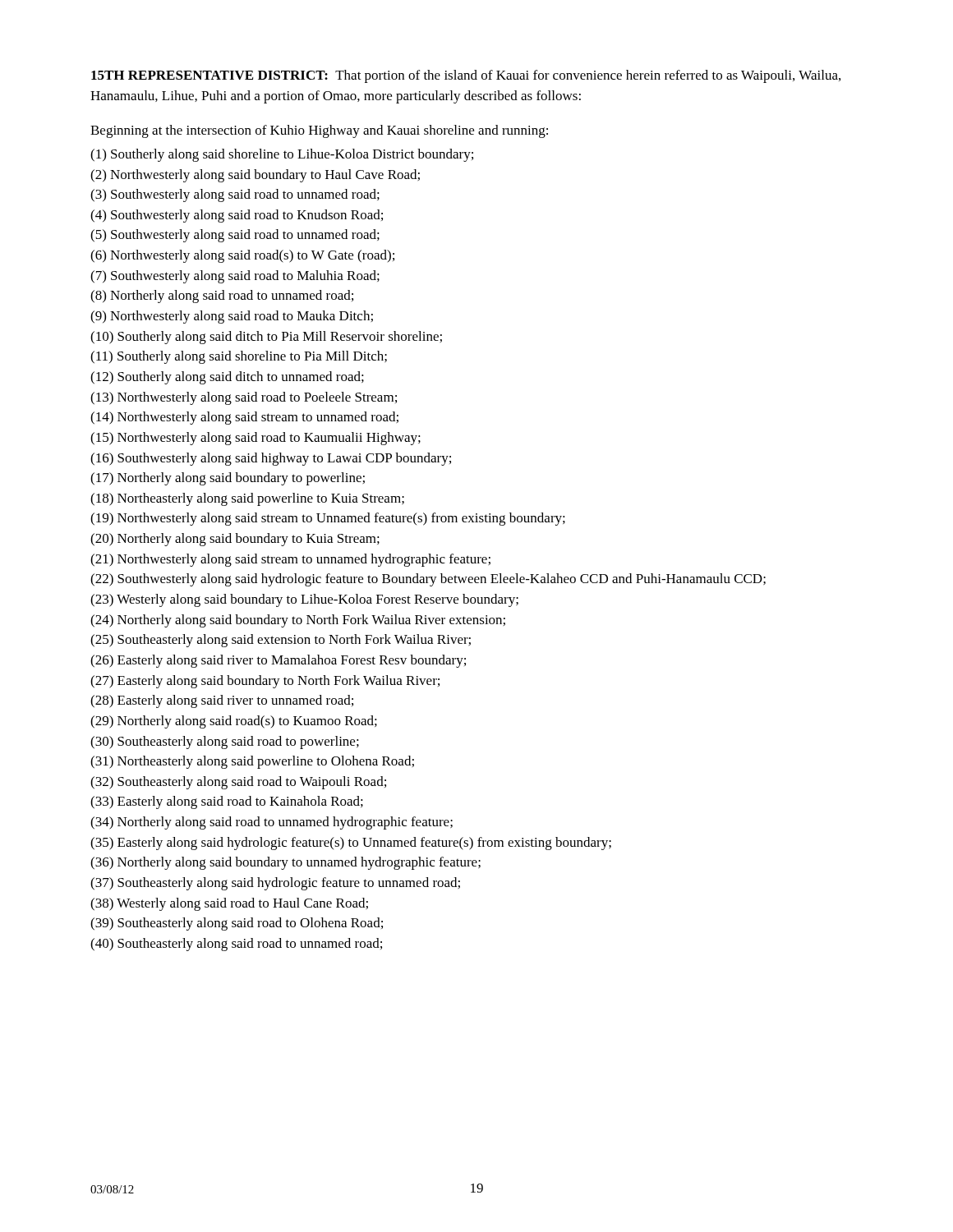Click the passage that begins "(40) Southeasterly along said road"
The height and width of the screenshot is (1232, 953).
point(236,945)
